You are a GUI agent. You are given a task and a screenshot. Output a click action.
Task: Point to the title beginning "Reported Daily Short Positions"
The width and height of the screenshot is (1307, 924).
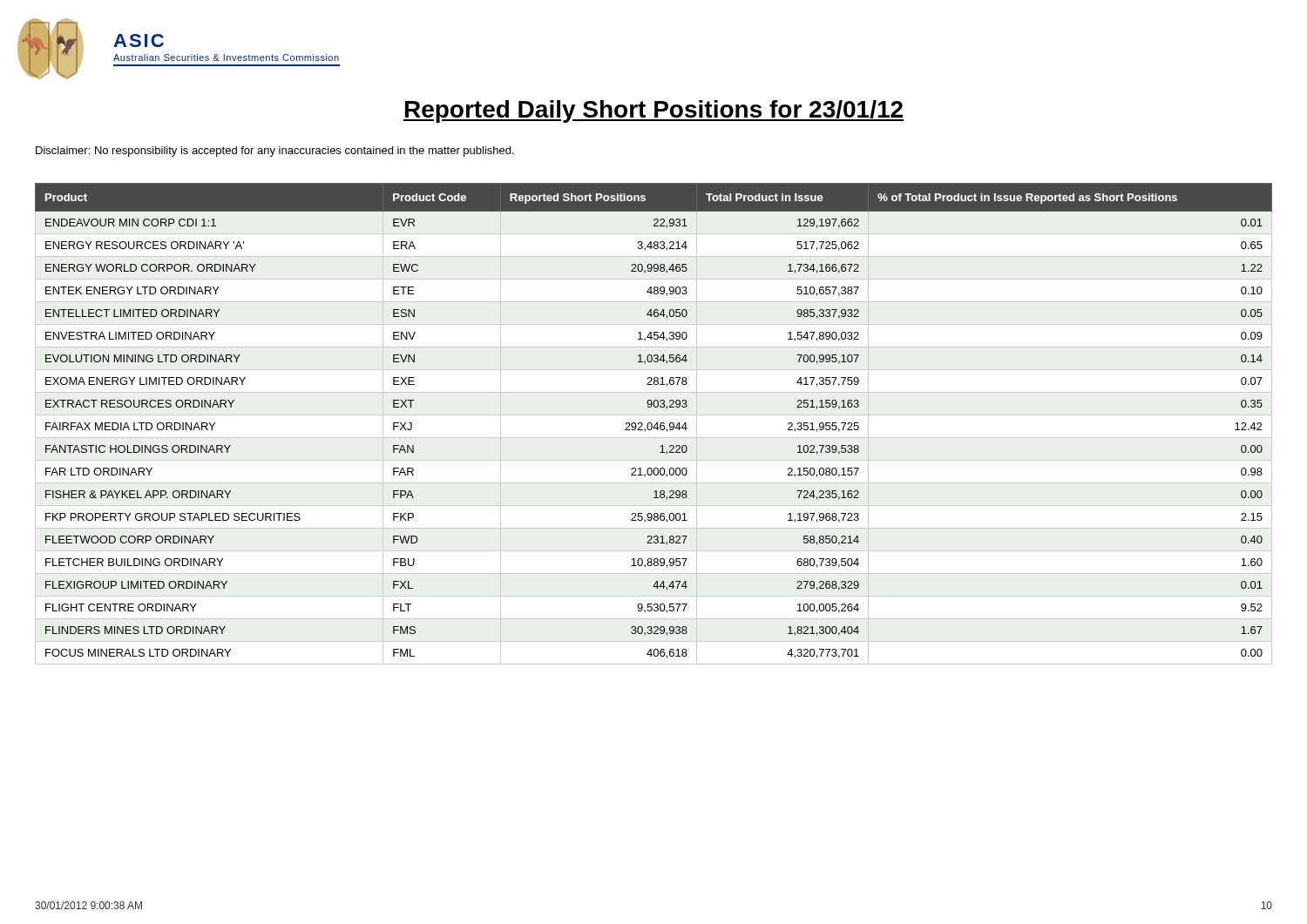coord(654,110)
